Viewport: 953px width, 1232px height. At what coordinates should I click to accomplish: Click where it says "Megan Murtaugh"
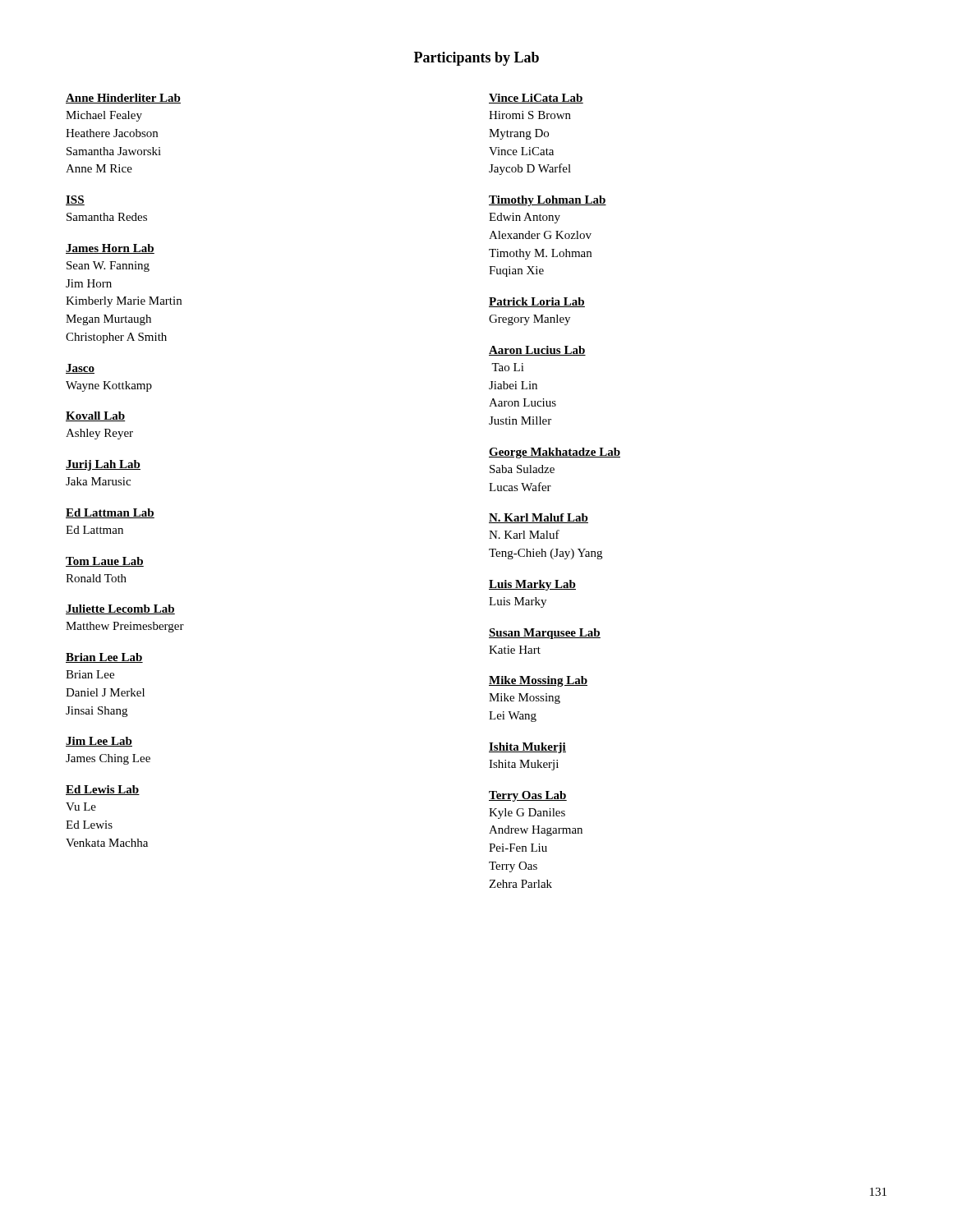pos(109,319)
